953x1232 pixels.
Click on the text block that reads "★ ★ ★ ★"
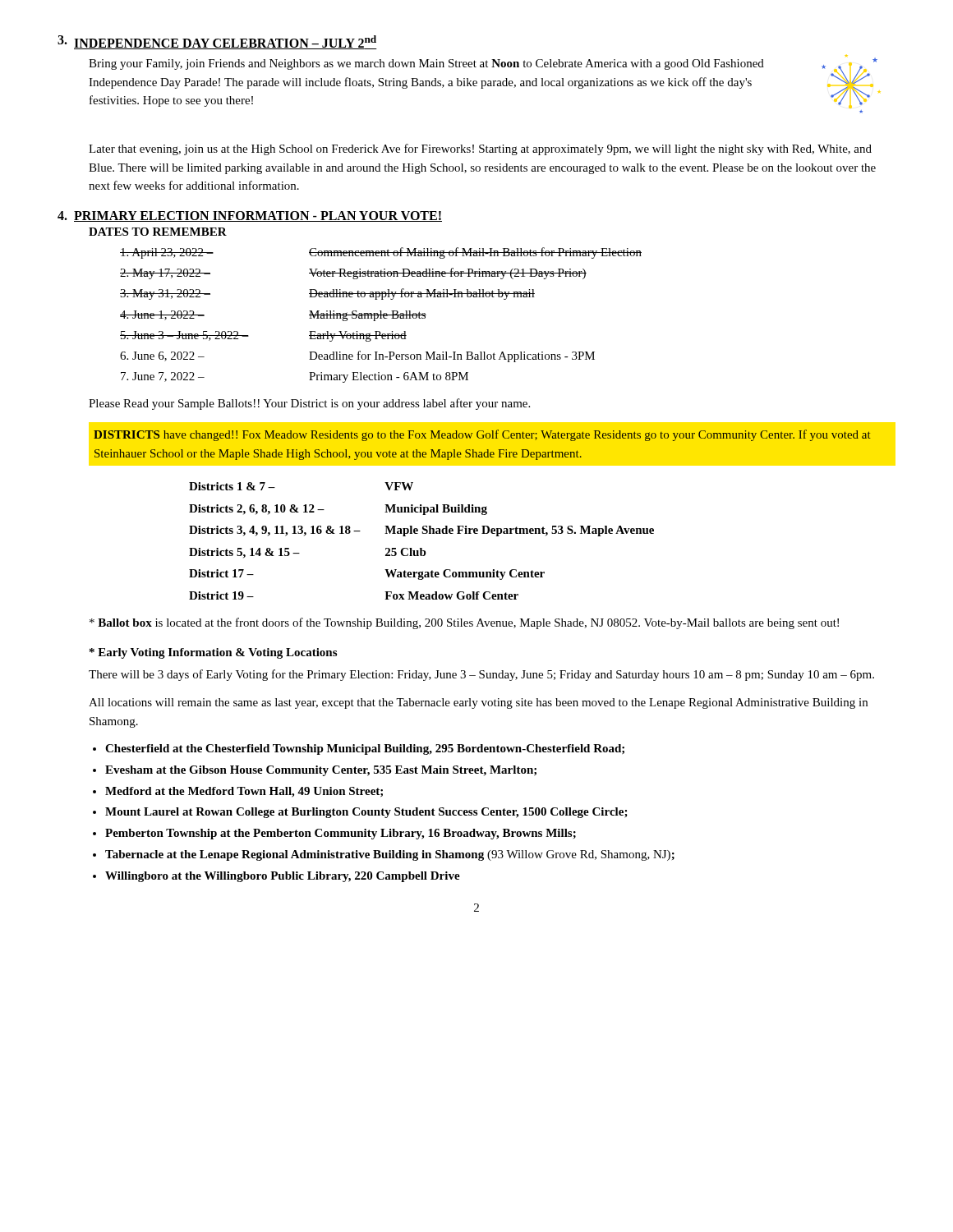click(x=492, y=82)
